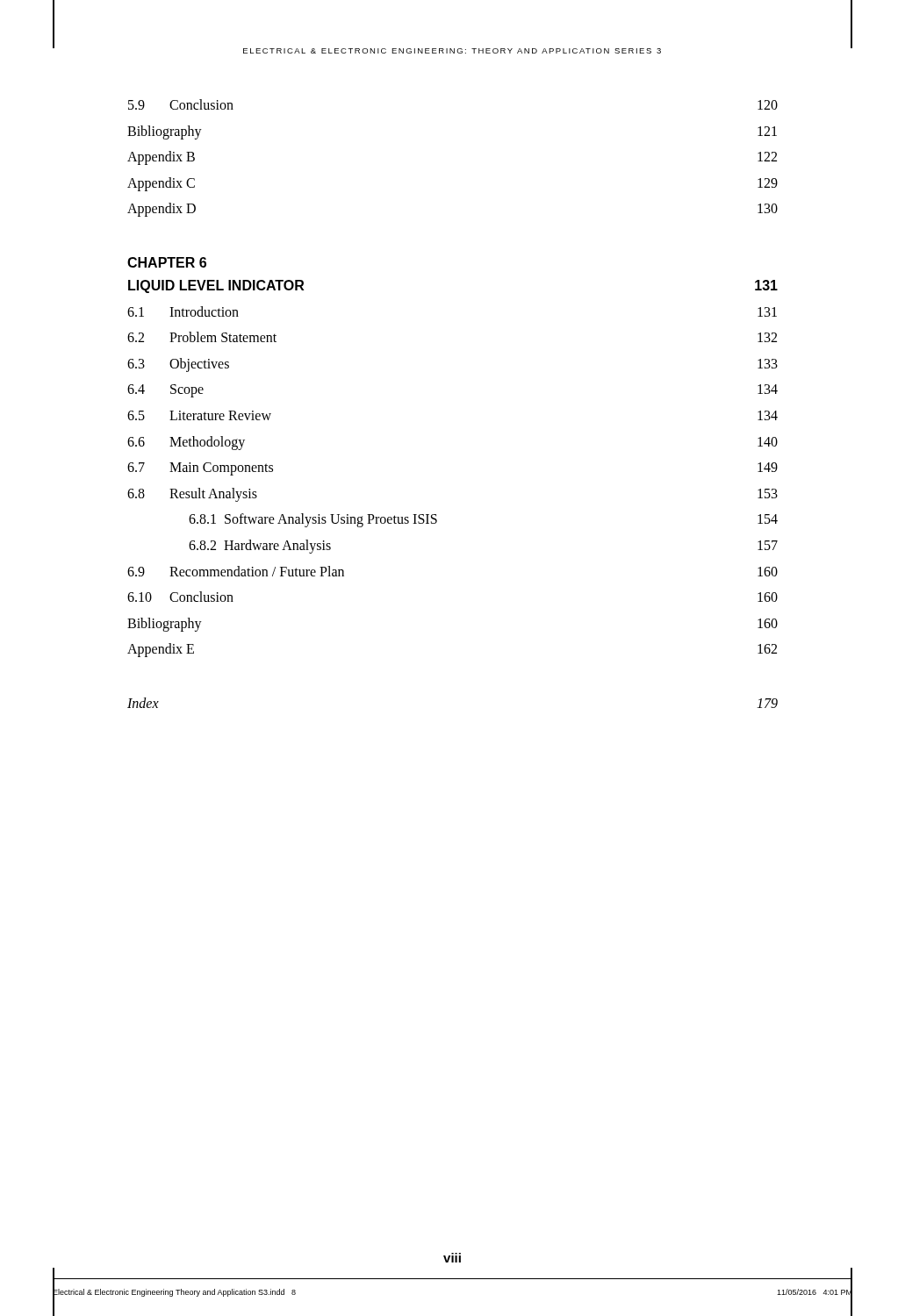Locate the text "6.2 Problem Statement 132"
The width and height of the screenshot is (905, 1316).
pyautogui.click(x=224, y=336)
